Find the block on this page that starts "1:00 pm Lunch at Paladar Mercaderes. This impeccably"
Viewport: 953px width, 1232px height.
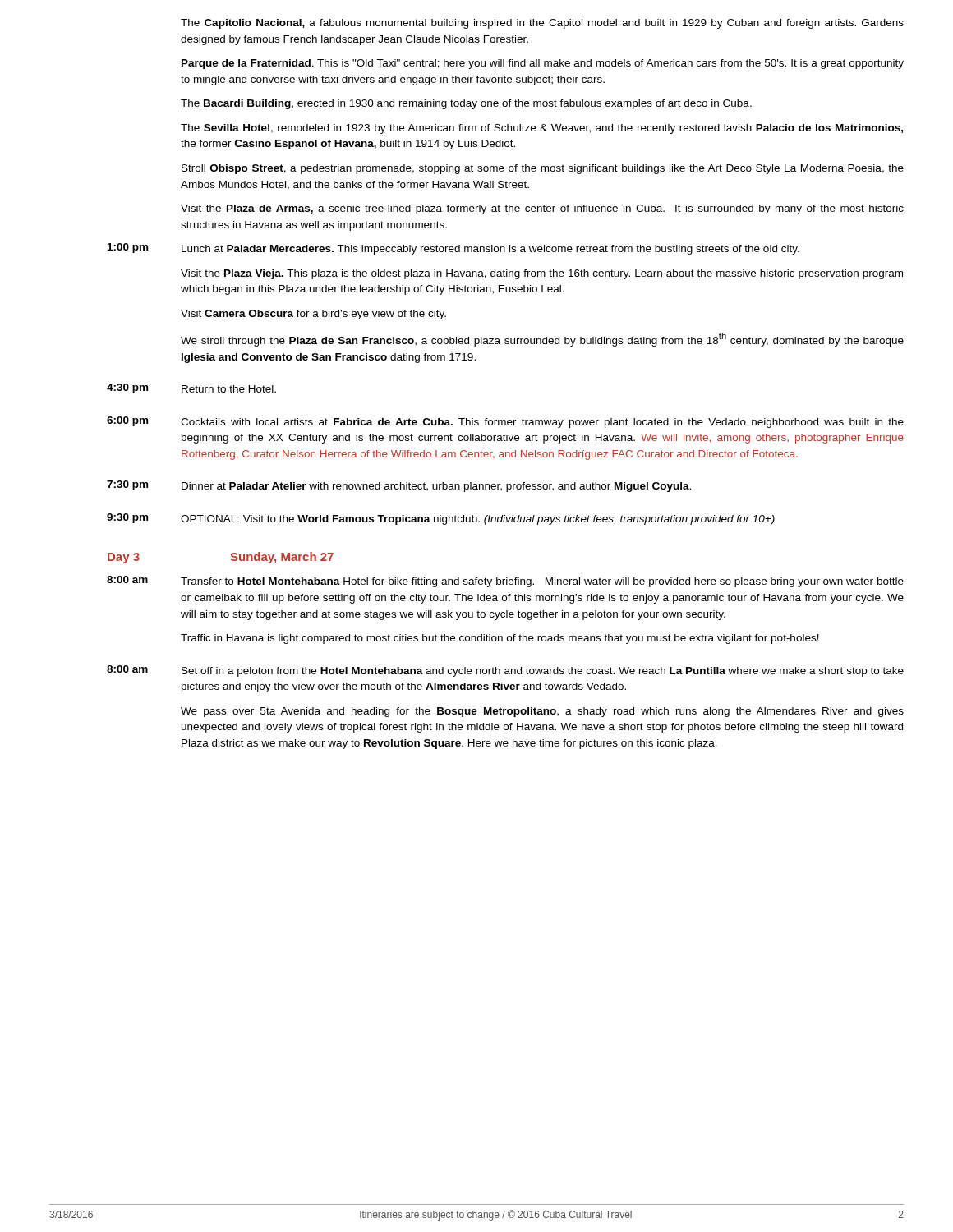[453, 249]
